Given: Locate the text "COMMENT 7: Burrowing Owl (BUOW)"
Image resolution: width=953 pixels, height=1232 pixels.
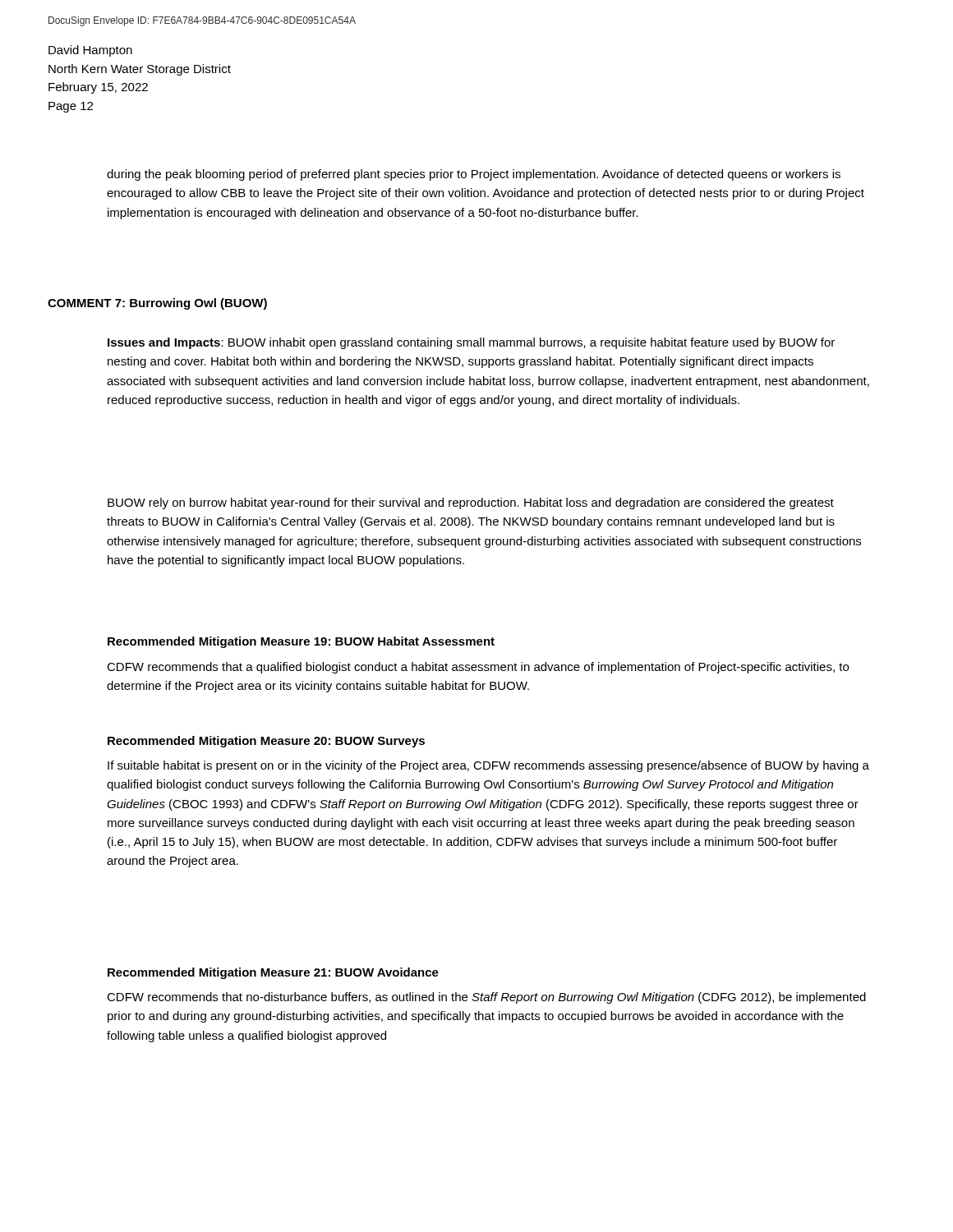Looking at the screenshot, I should pos(158,303).
